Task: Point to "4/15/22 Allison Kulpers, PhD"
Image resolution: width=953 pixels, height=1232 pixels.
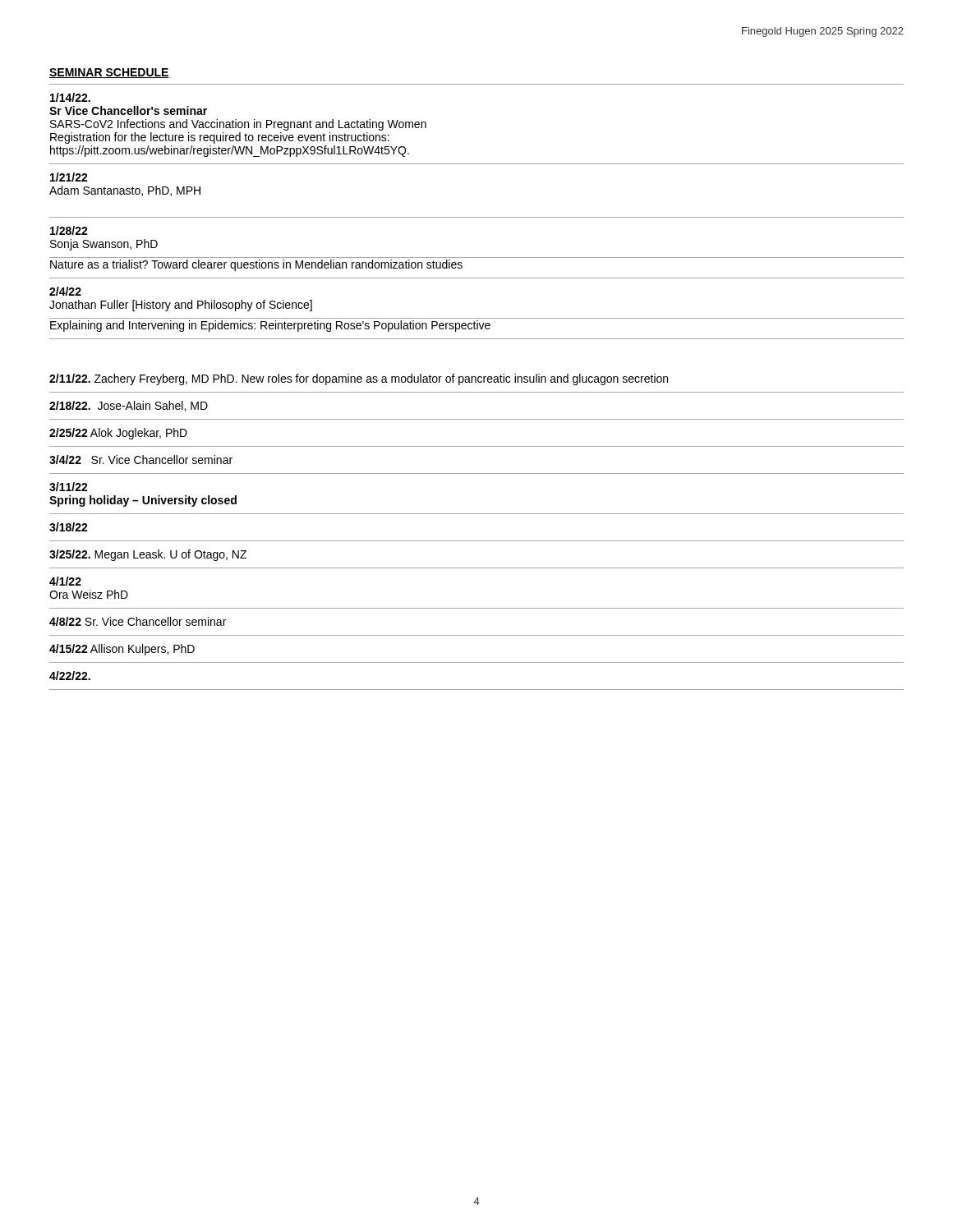Action: click(122, 650)
